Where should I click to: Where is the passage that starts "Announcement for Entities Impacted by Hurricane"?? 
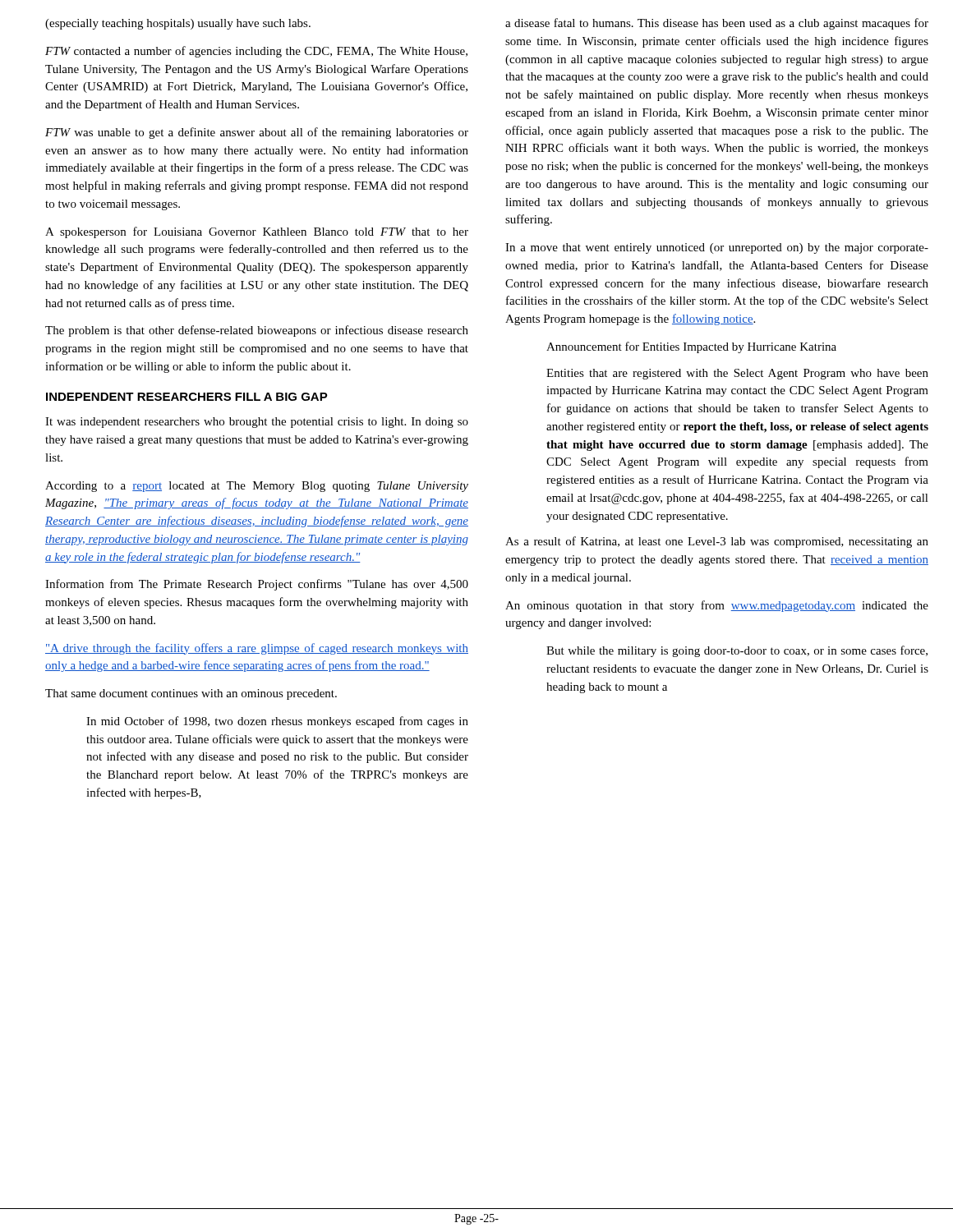[x=737, y=432]
